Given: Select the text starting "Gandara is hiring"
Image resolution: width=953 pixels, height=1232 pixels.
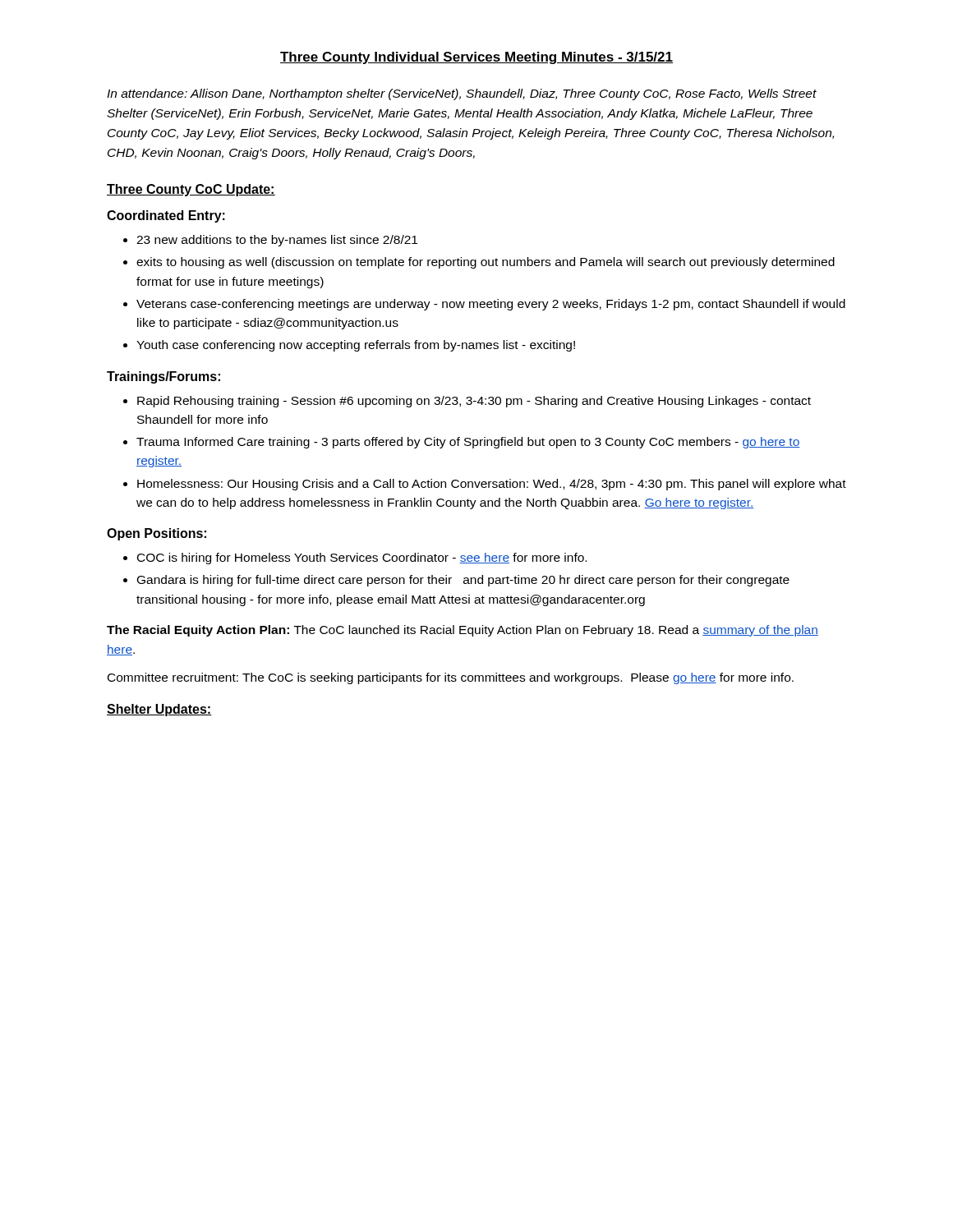Looking at the screenshot, I should pyautogui.click(x=476, y=589).
